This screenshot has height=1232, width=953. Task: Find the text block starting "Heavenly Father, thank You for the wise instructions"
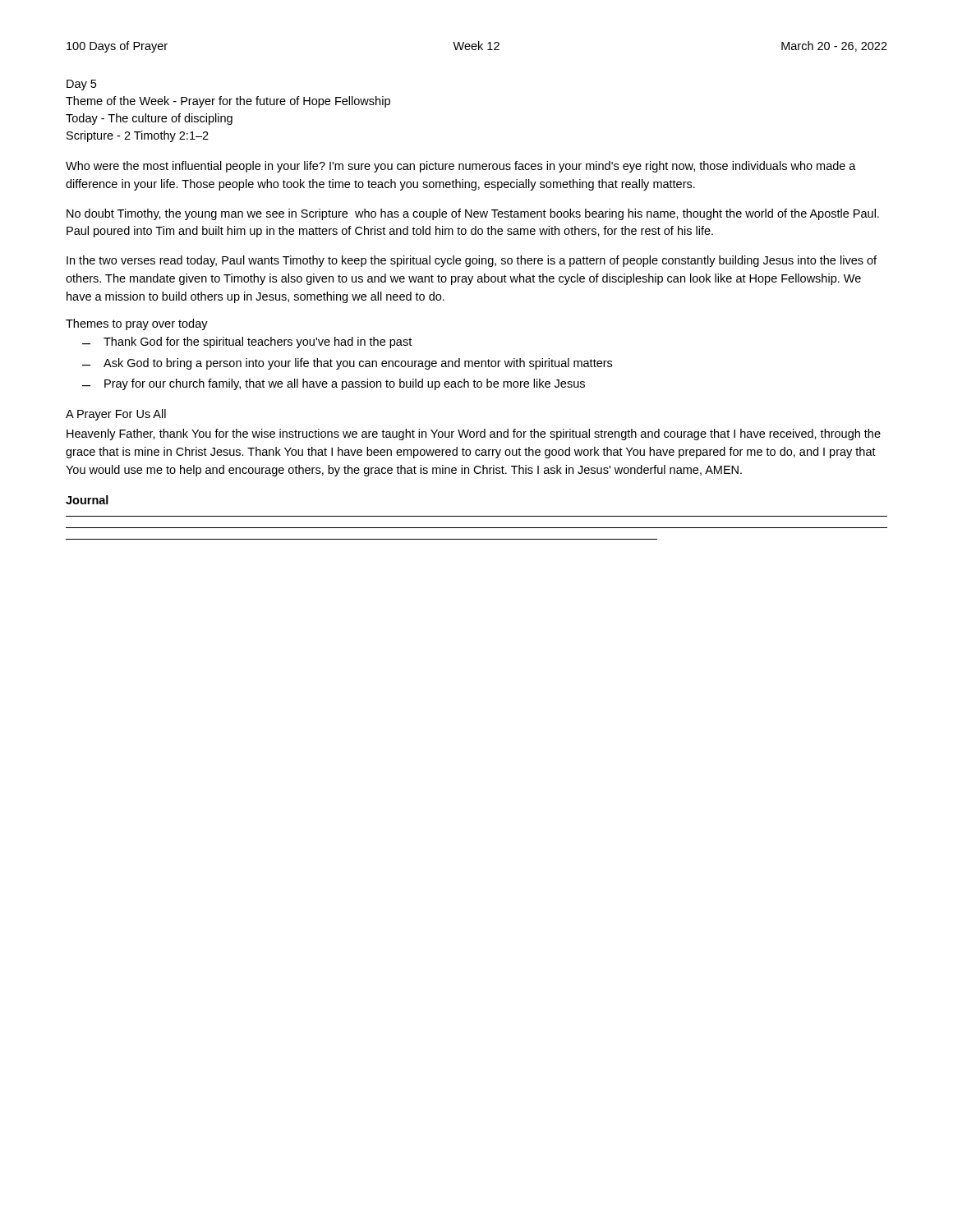(x=473, y=452)
